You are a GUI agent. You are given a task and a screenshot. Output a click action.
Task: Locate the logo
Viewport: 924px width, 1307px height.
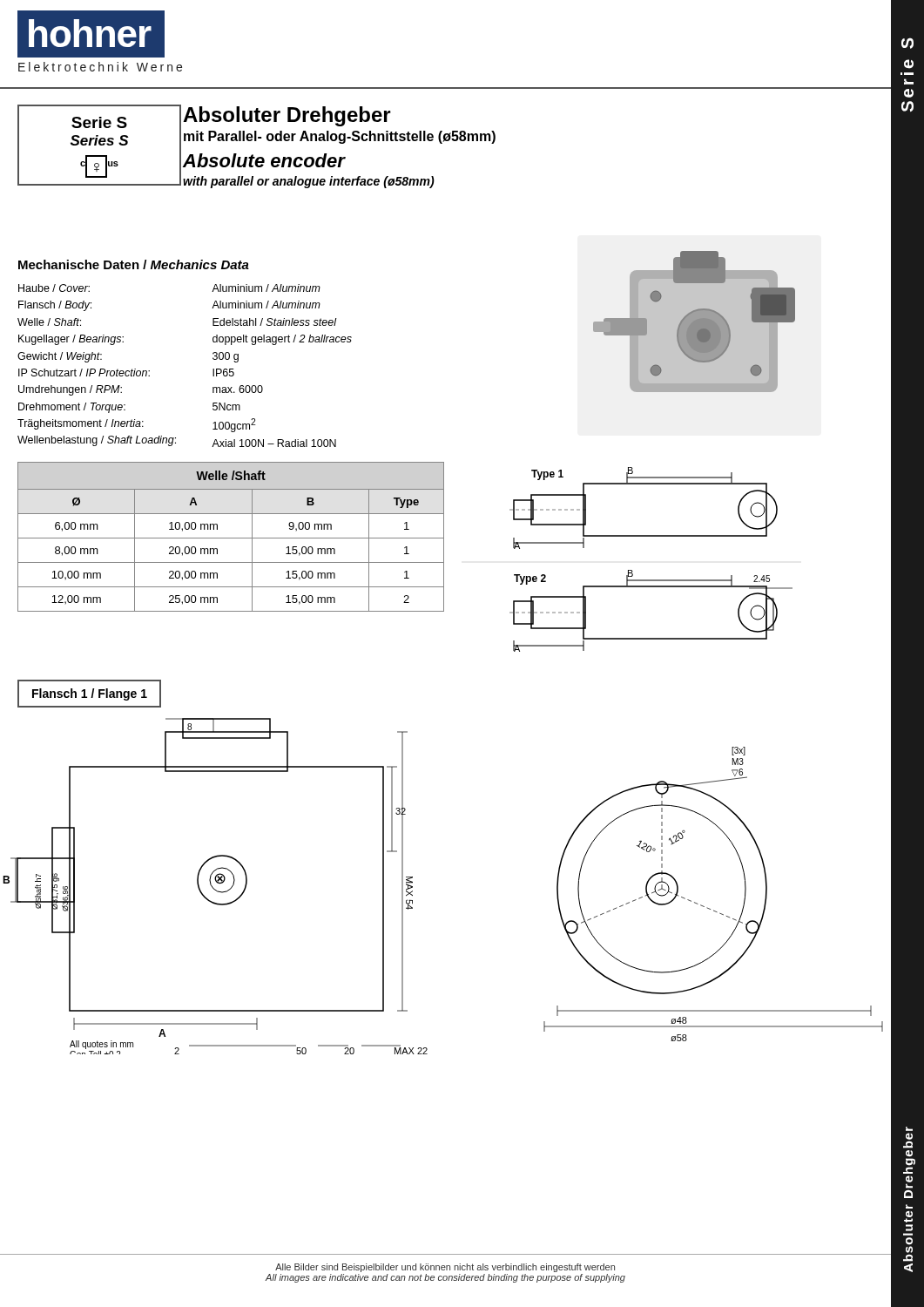pyautogui.click(x=131, y=42)
